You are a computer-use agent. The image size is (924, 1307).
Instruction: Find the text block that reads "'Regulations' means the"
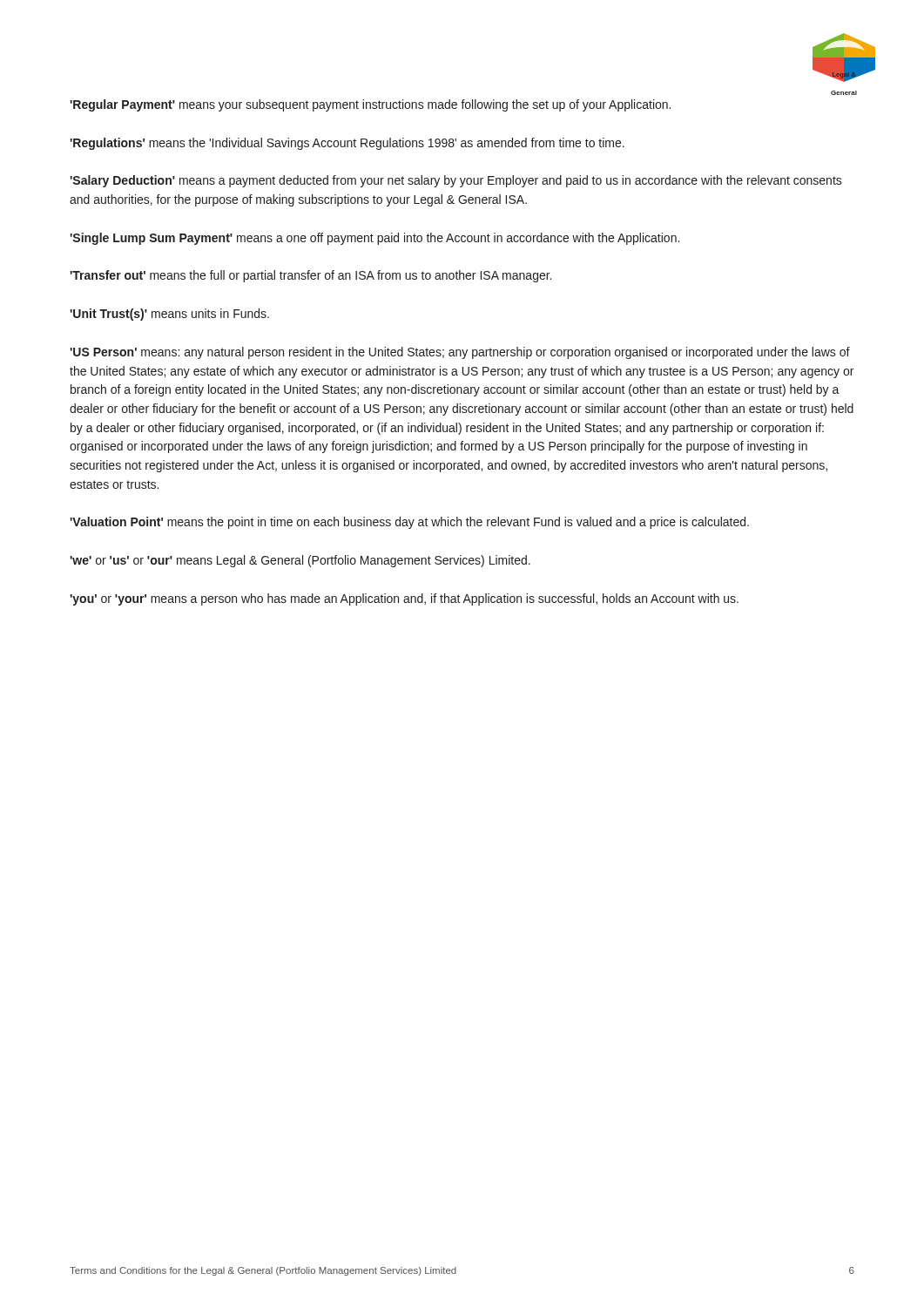pyautogui.click(x=347, y=143)
